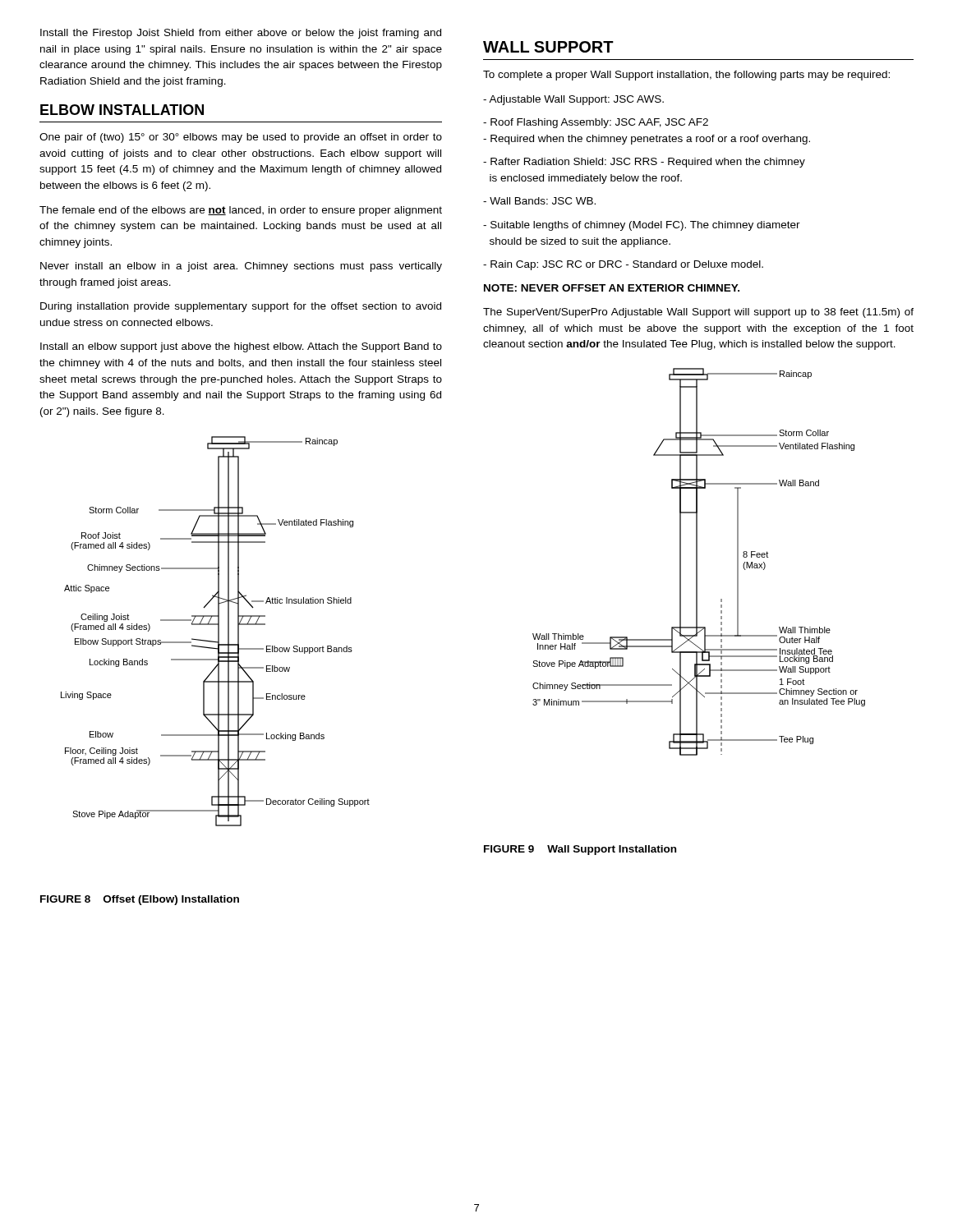Find "WALL SUPPORT" on this page
This screenshot has width=953, height=1232.
698,49
